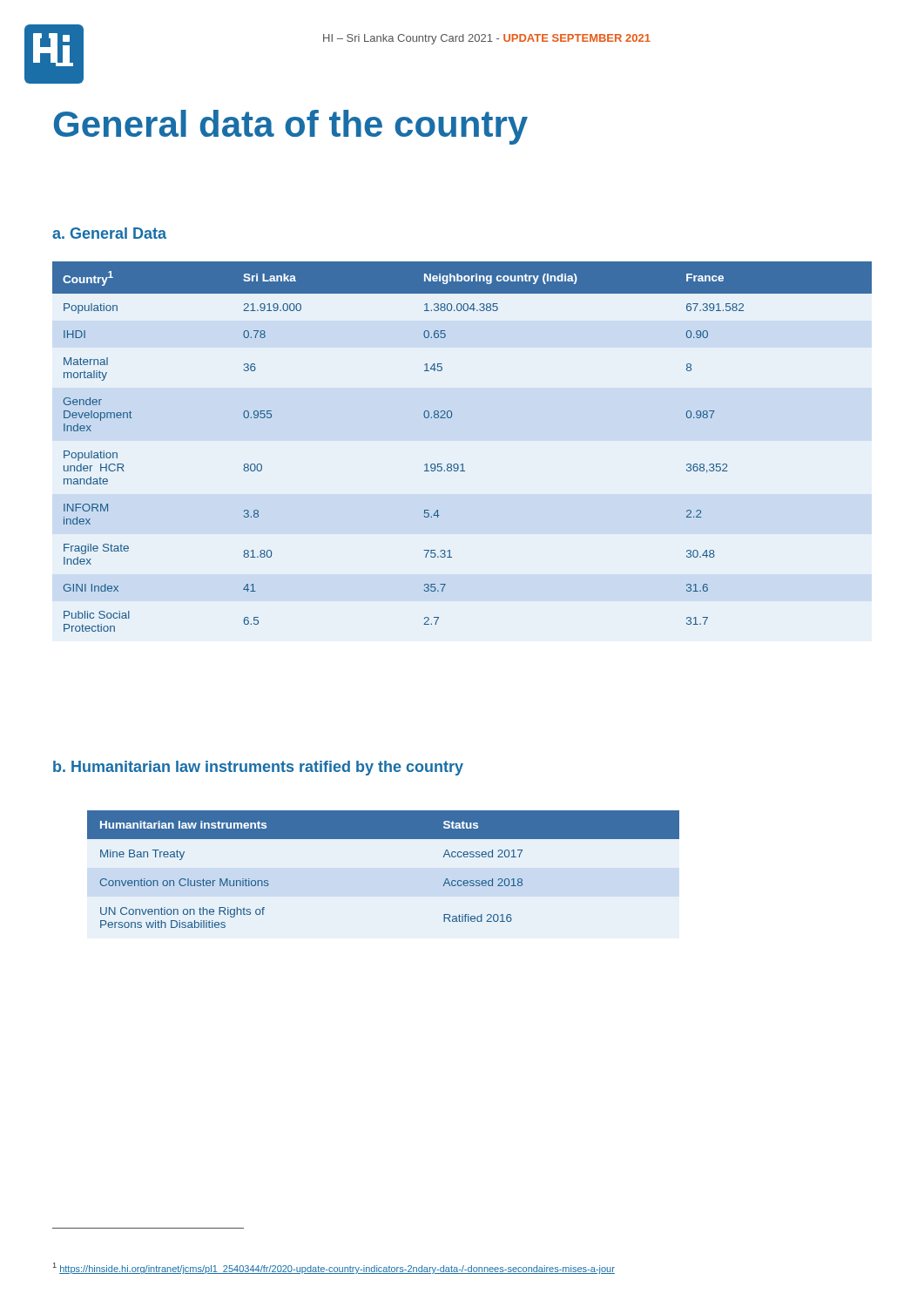
Task: Find the table that mentions "Ratified 2016"
Action: click(x=383, y=874)
